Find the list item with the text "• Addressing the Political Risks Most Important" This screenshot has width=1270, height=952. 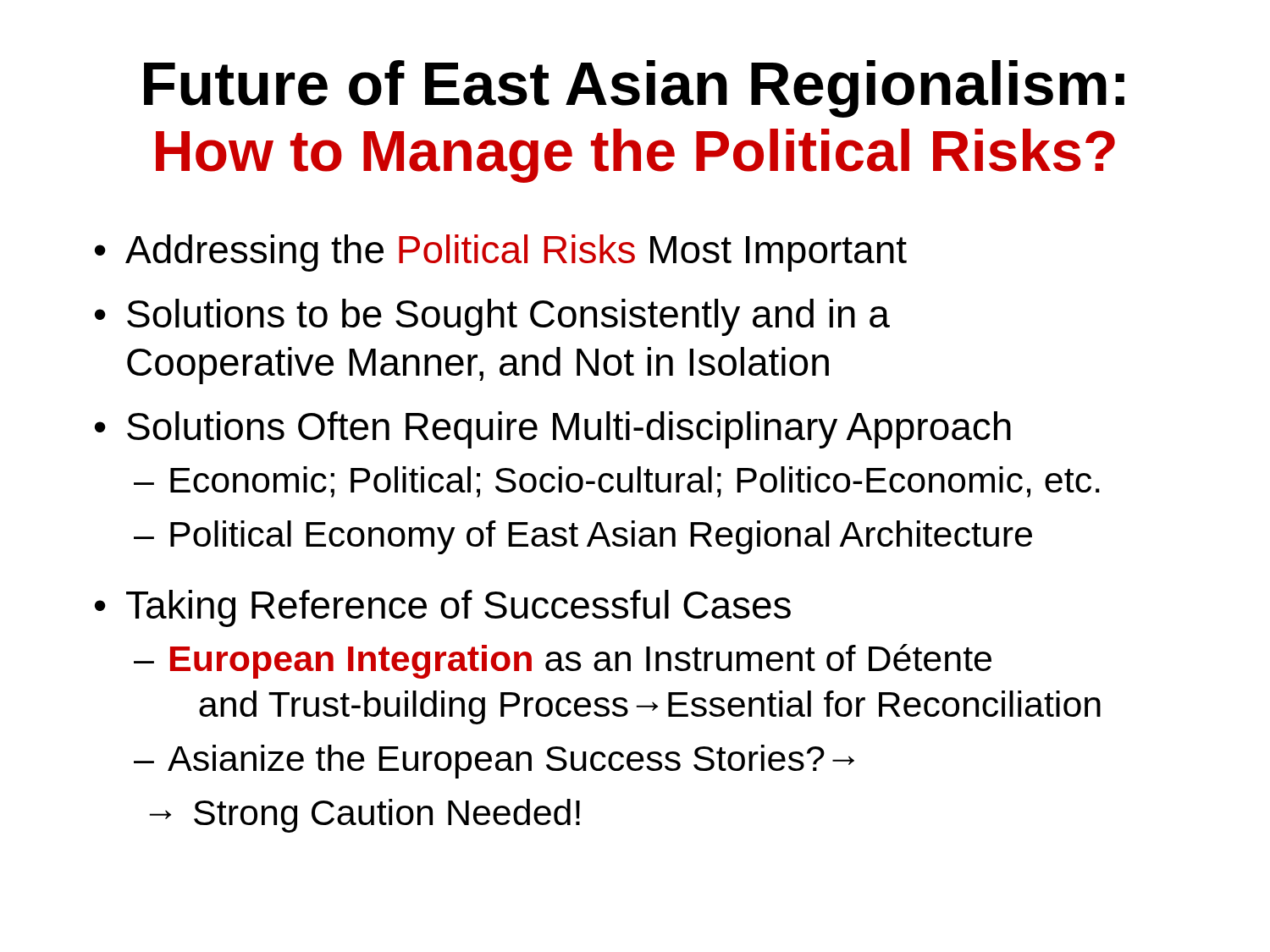[648, 251]
